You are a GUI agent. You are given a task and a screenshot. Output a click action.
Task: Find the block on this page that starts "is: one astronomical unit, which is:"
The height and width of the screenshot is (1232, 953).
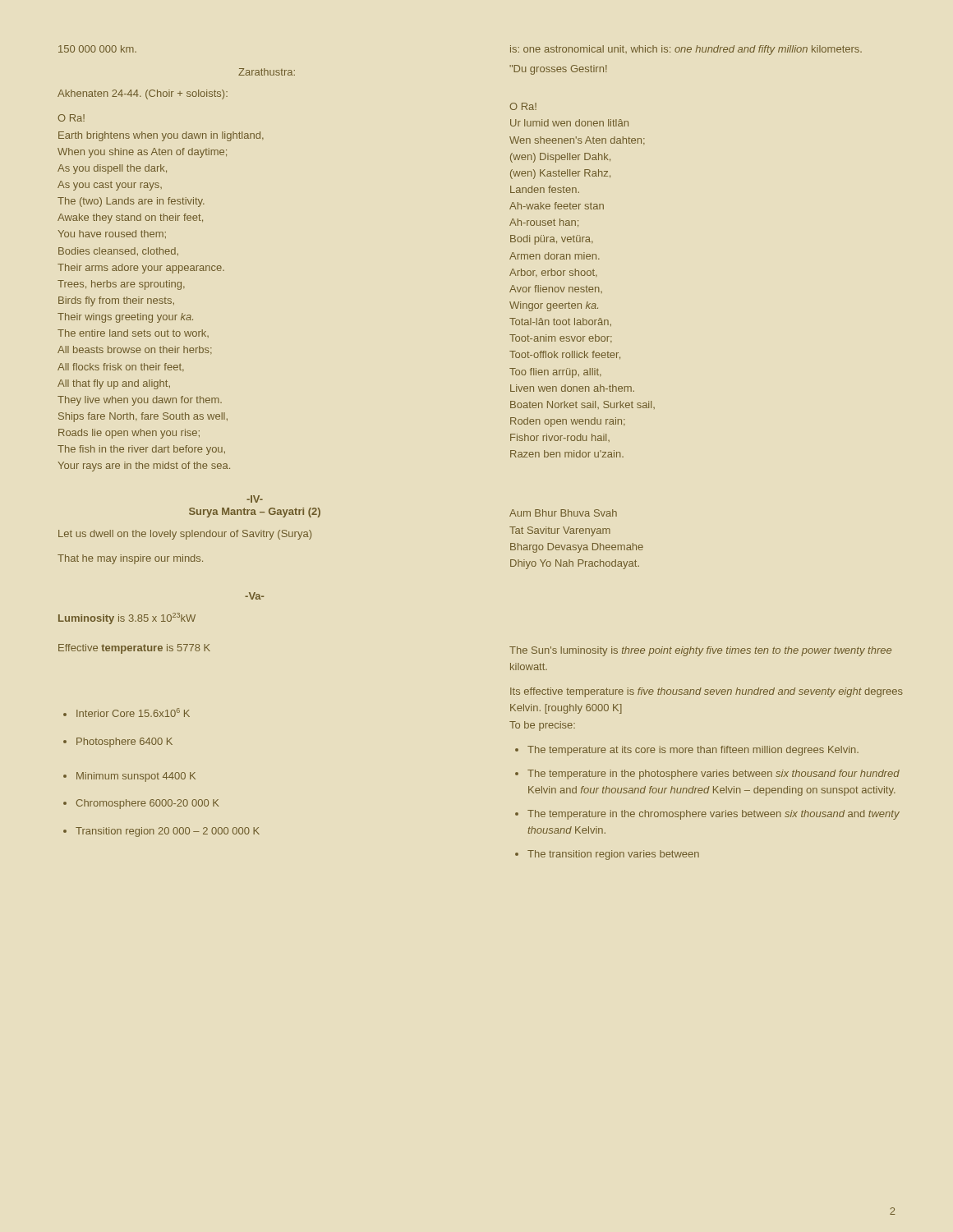[x=686, y=49]
